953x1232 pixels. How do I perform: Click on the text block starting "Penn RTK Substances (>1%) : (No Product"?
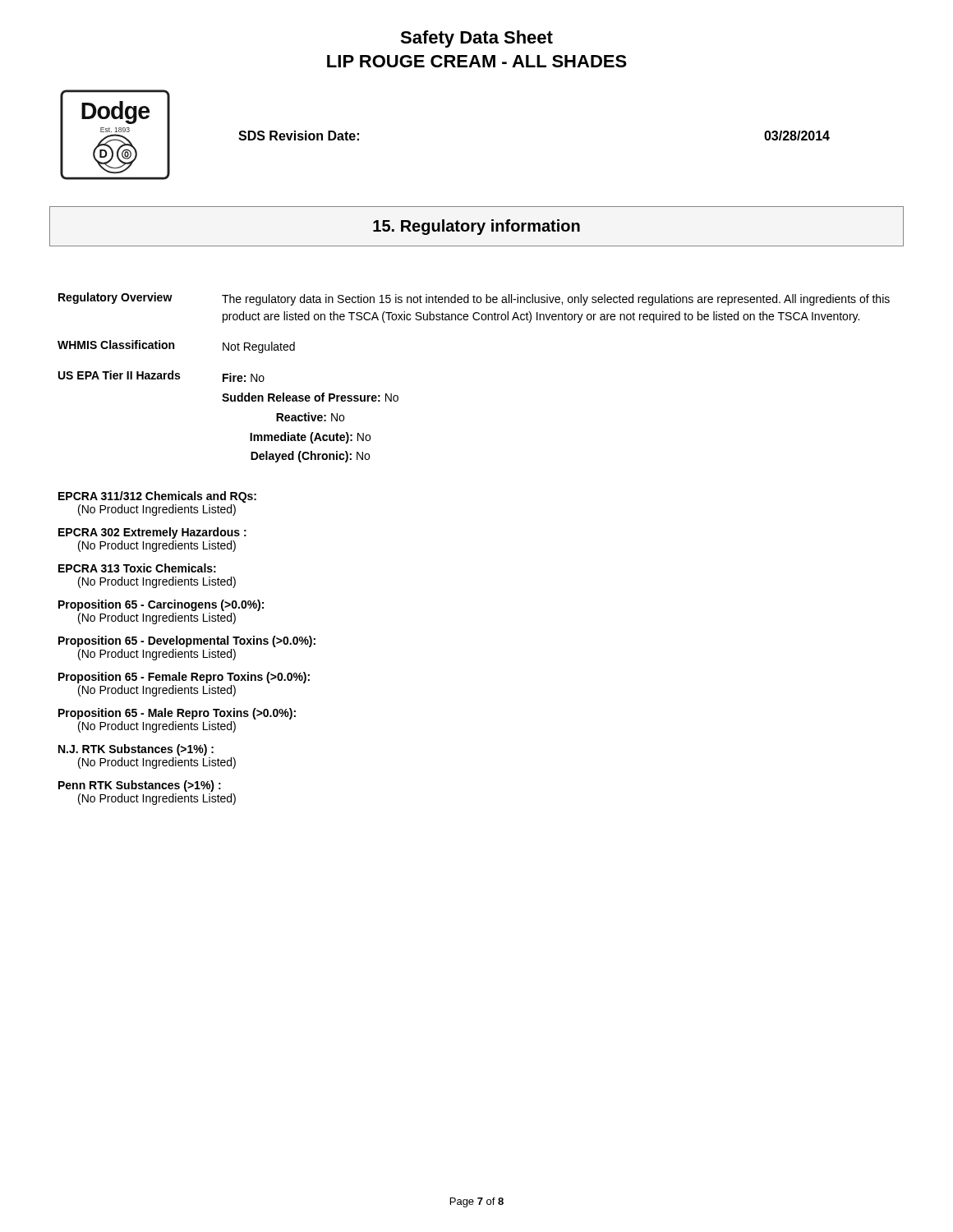[140, 786]
